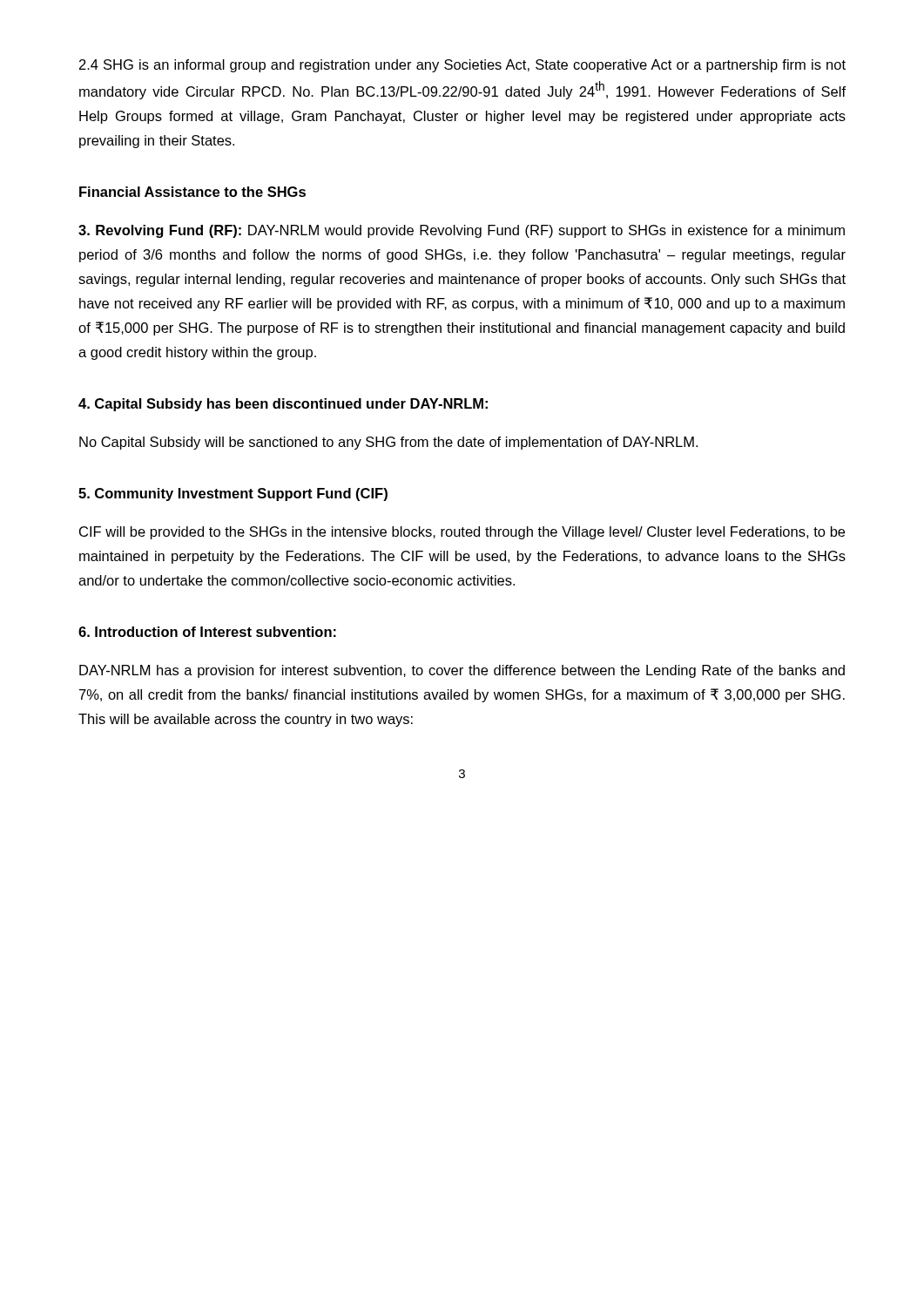Click on the section header that says "5. Community Investment"
This screenshot has width=924, height=1307.
(233, 493)
